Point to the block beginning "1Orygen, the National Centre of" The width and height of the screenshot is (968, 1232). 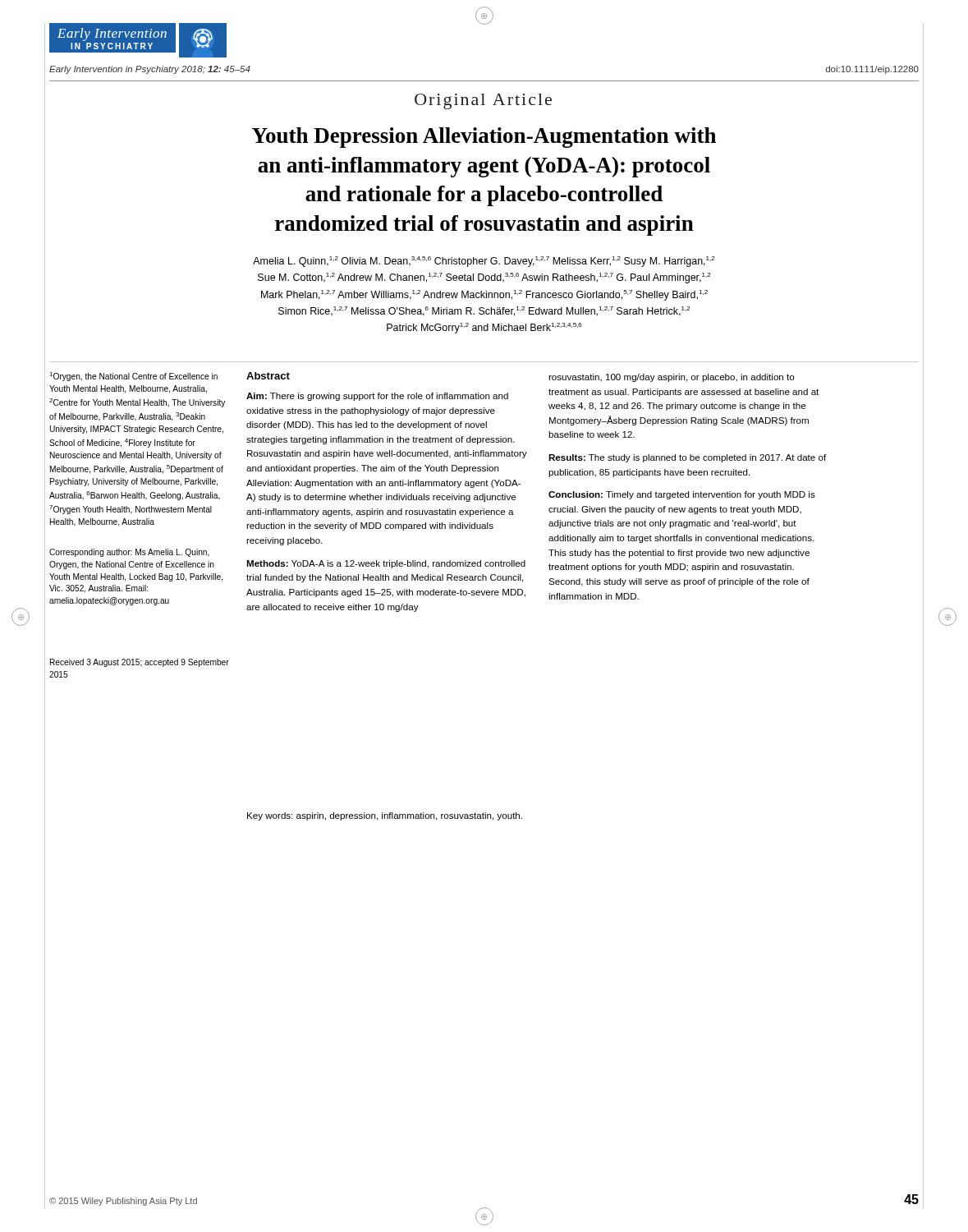pyautogui.click(x=137, y=449)
